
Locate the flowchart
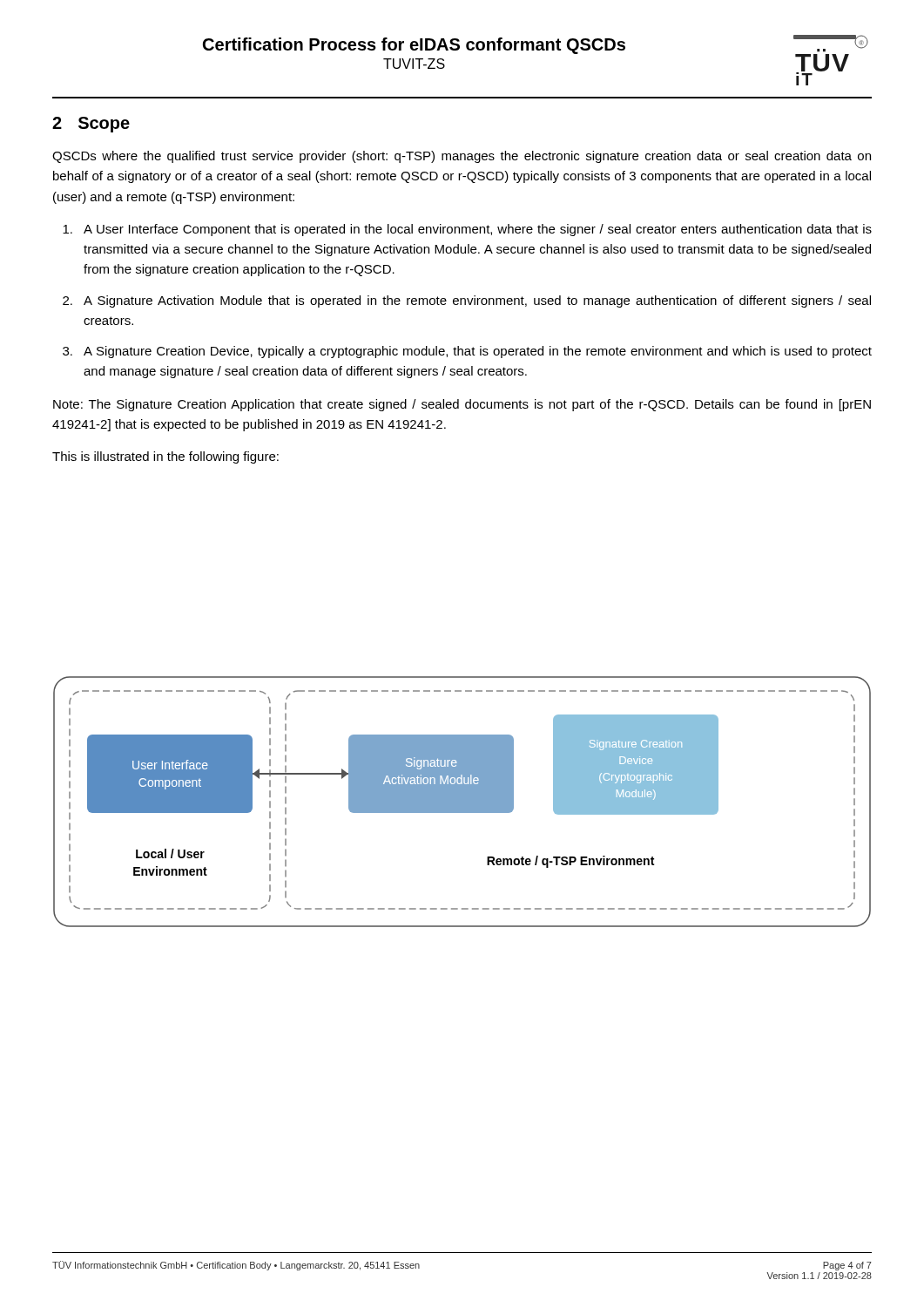pyautogui.click(x=462, y=803)
